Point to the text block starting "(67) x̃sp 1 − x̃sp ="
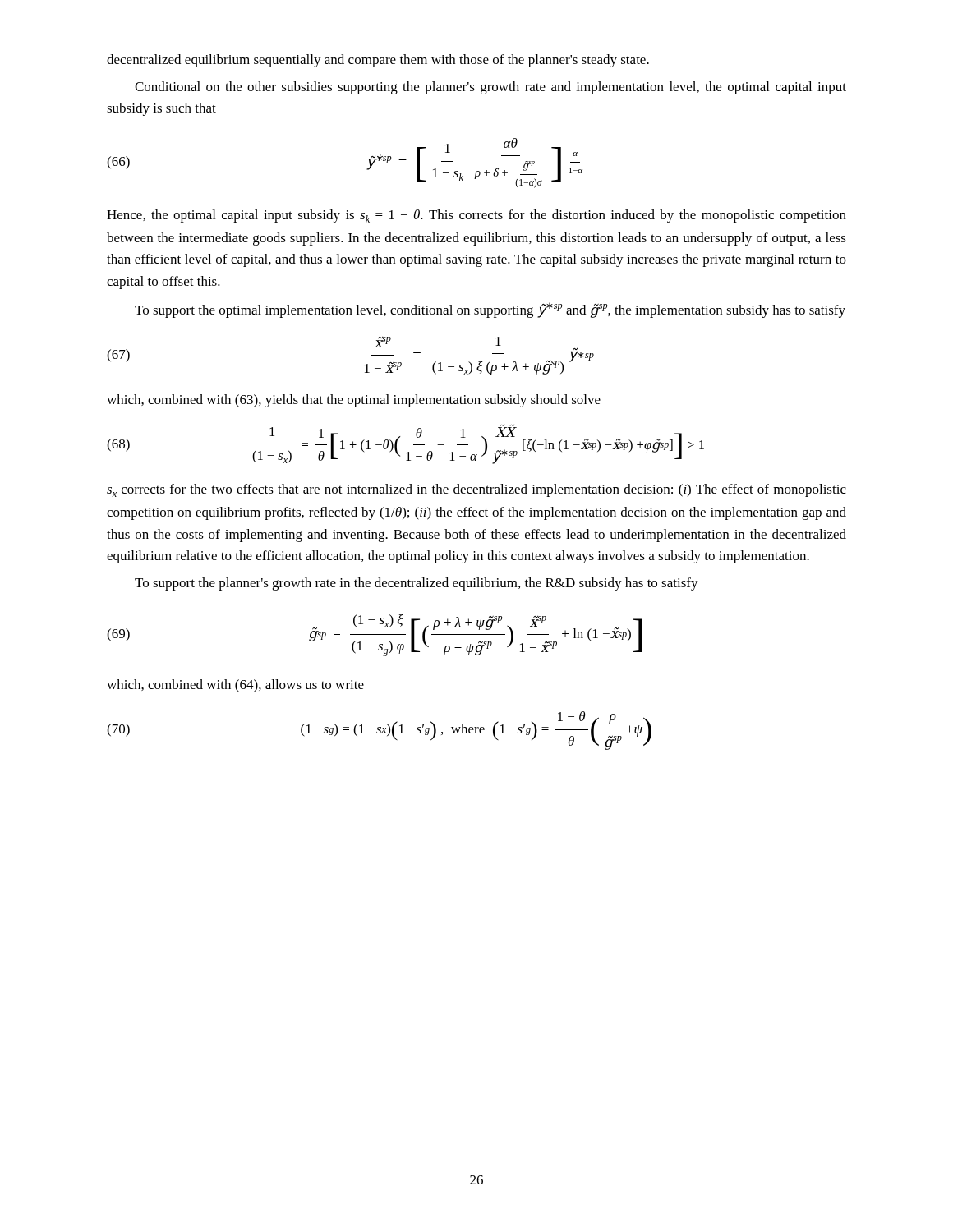The height and width of the screenshot is (1232, 953). pyautogui.click(x=476, y=355)
